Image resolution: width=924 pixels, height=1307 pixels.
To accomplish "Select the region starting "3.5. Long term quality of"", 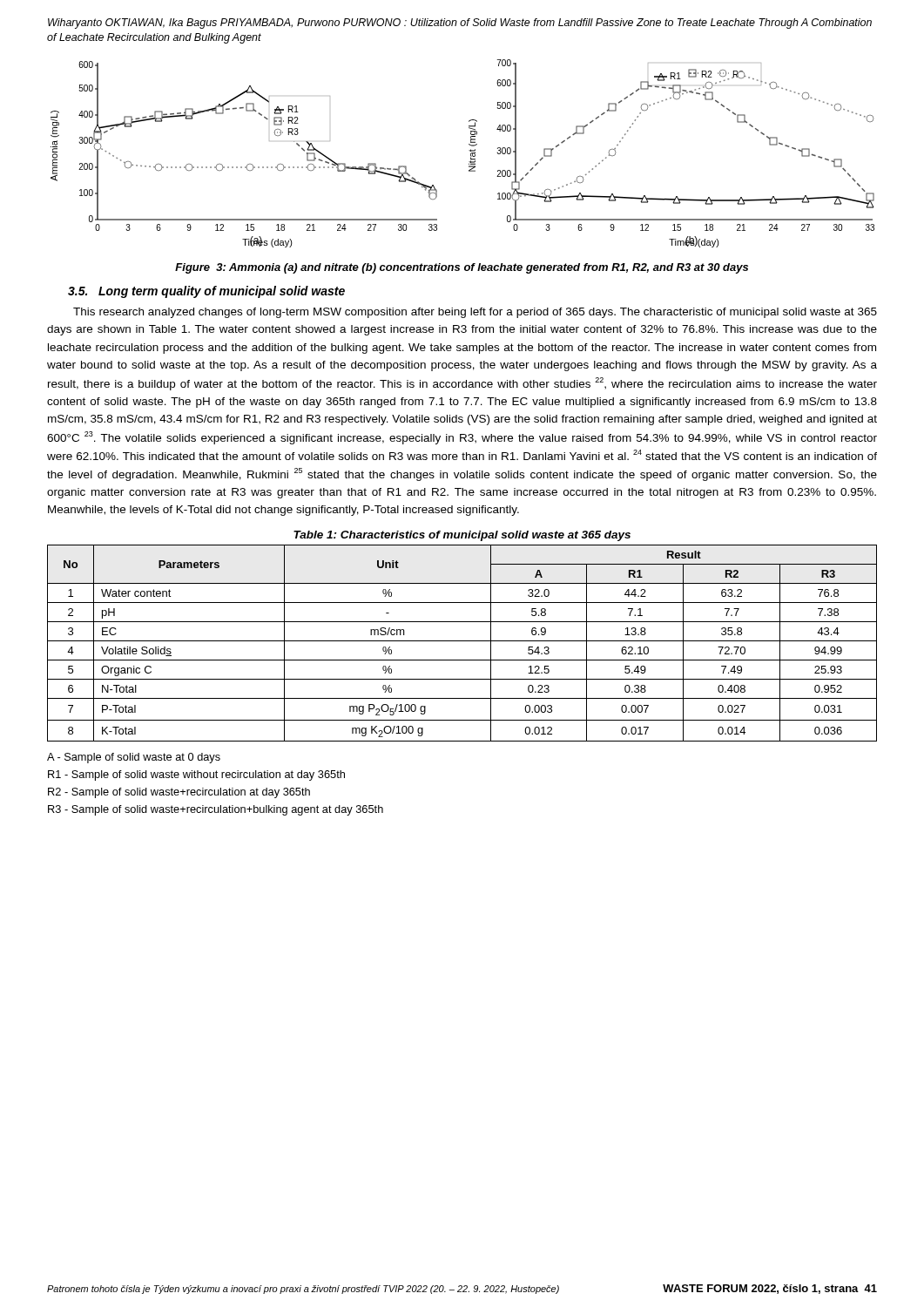I will tap(206, 291).
